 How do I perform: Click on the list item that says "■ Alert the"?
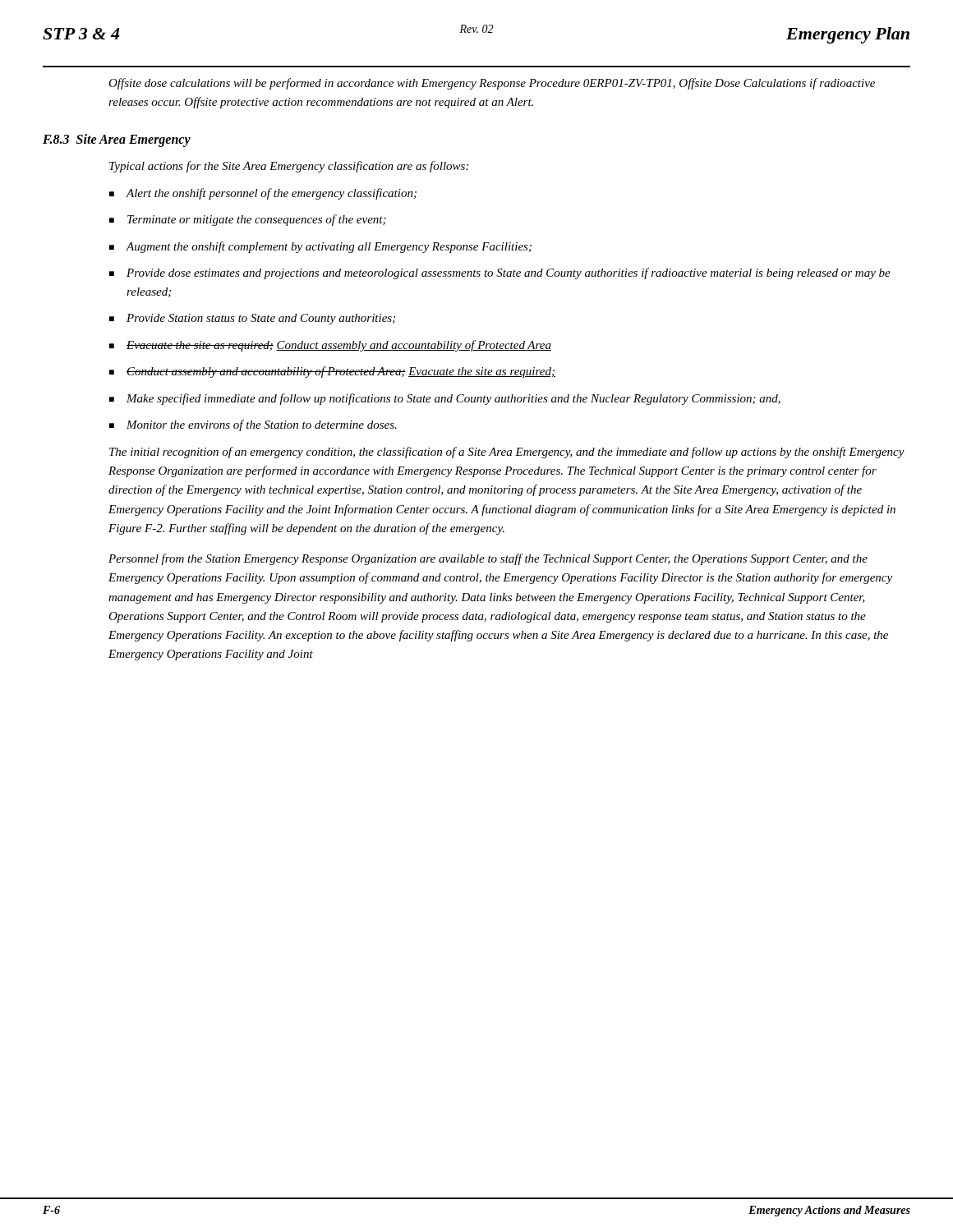click(x=263, y=194)
